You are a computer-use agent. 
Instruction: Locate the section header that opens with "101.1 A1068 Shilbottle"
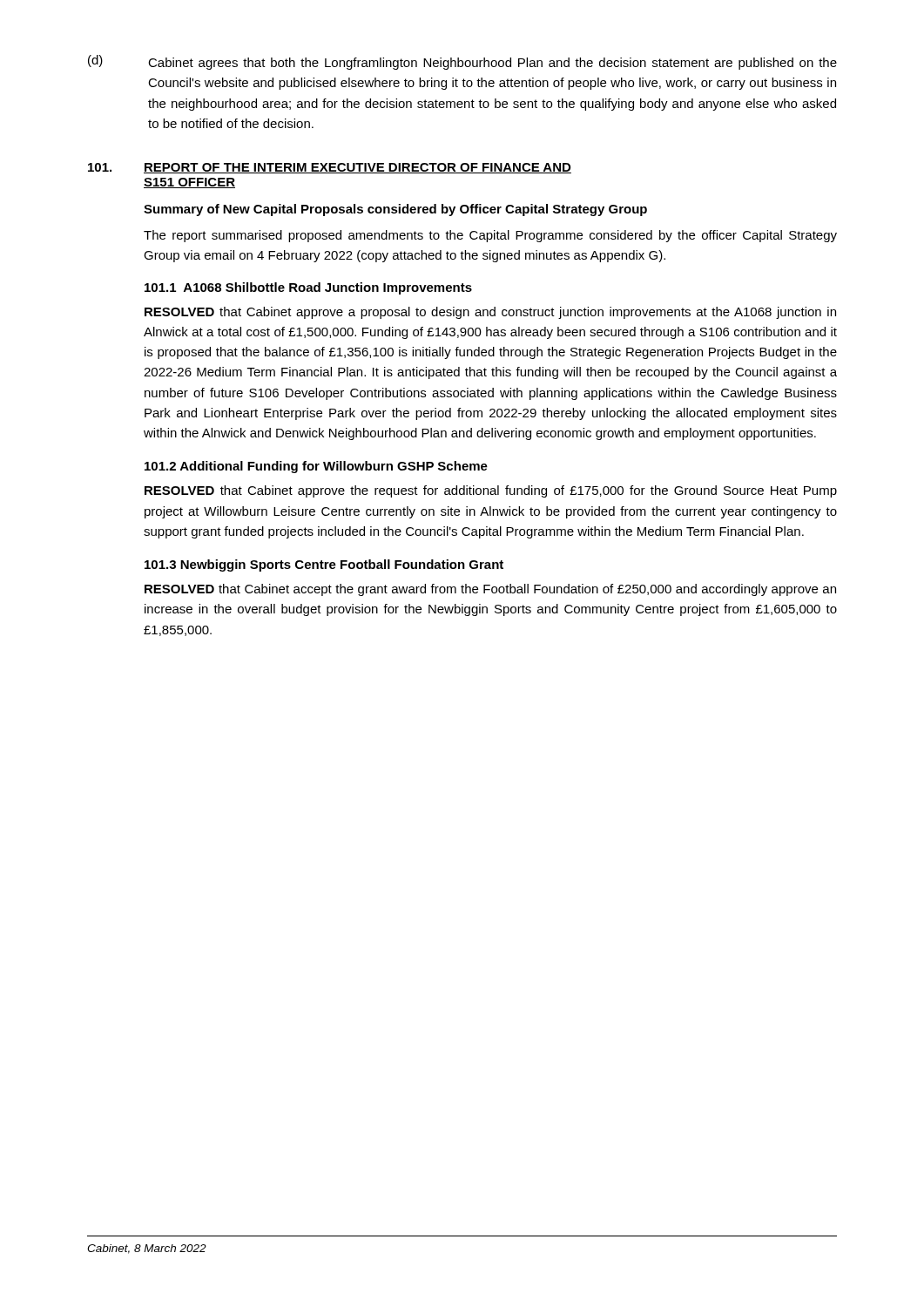coord(308,287)
